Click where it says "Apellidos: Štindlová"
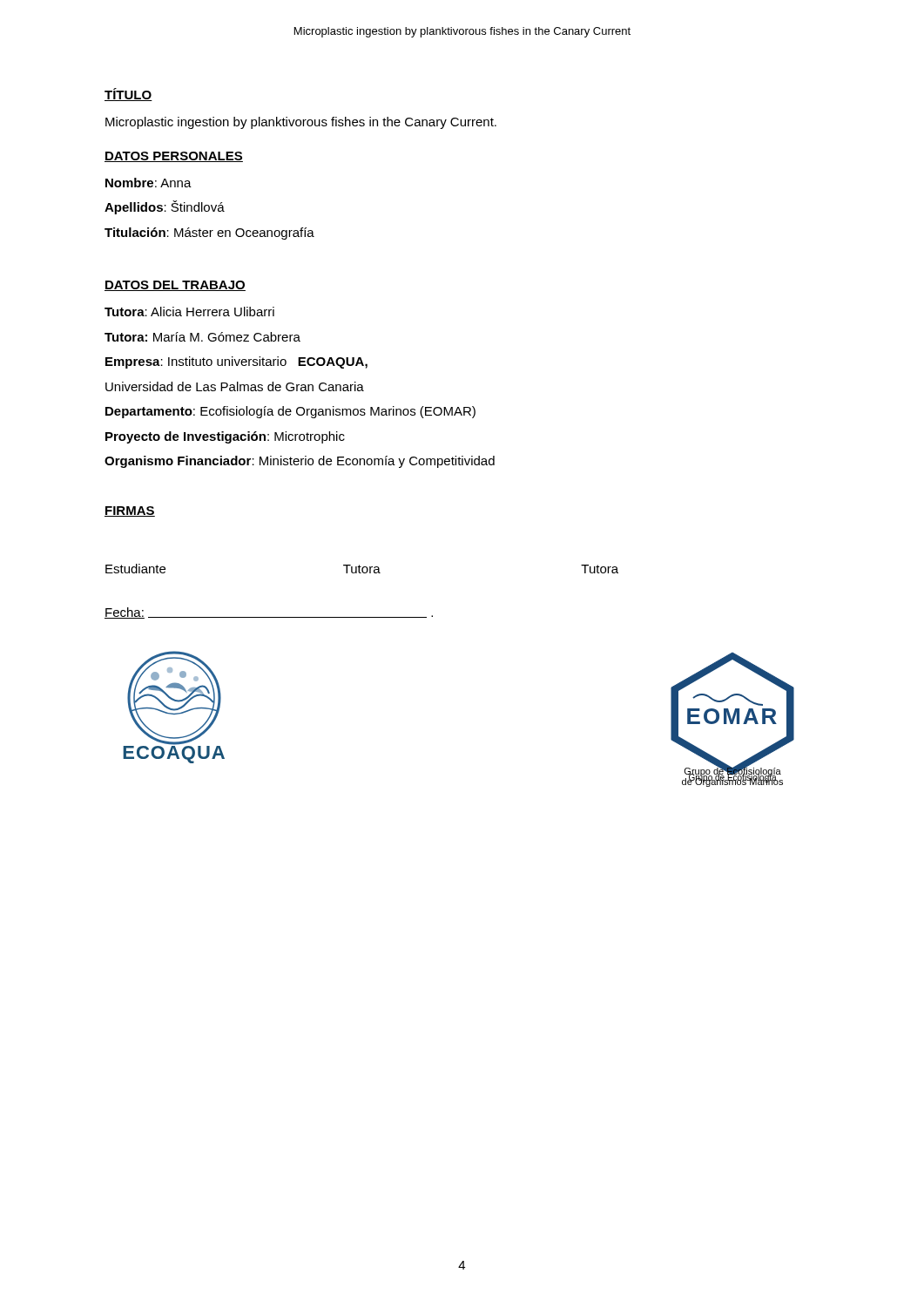This screenshot has width=924, height=1307. (x=164, y=207)
